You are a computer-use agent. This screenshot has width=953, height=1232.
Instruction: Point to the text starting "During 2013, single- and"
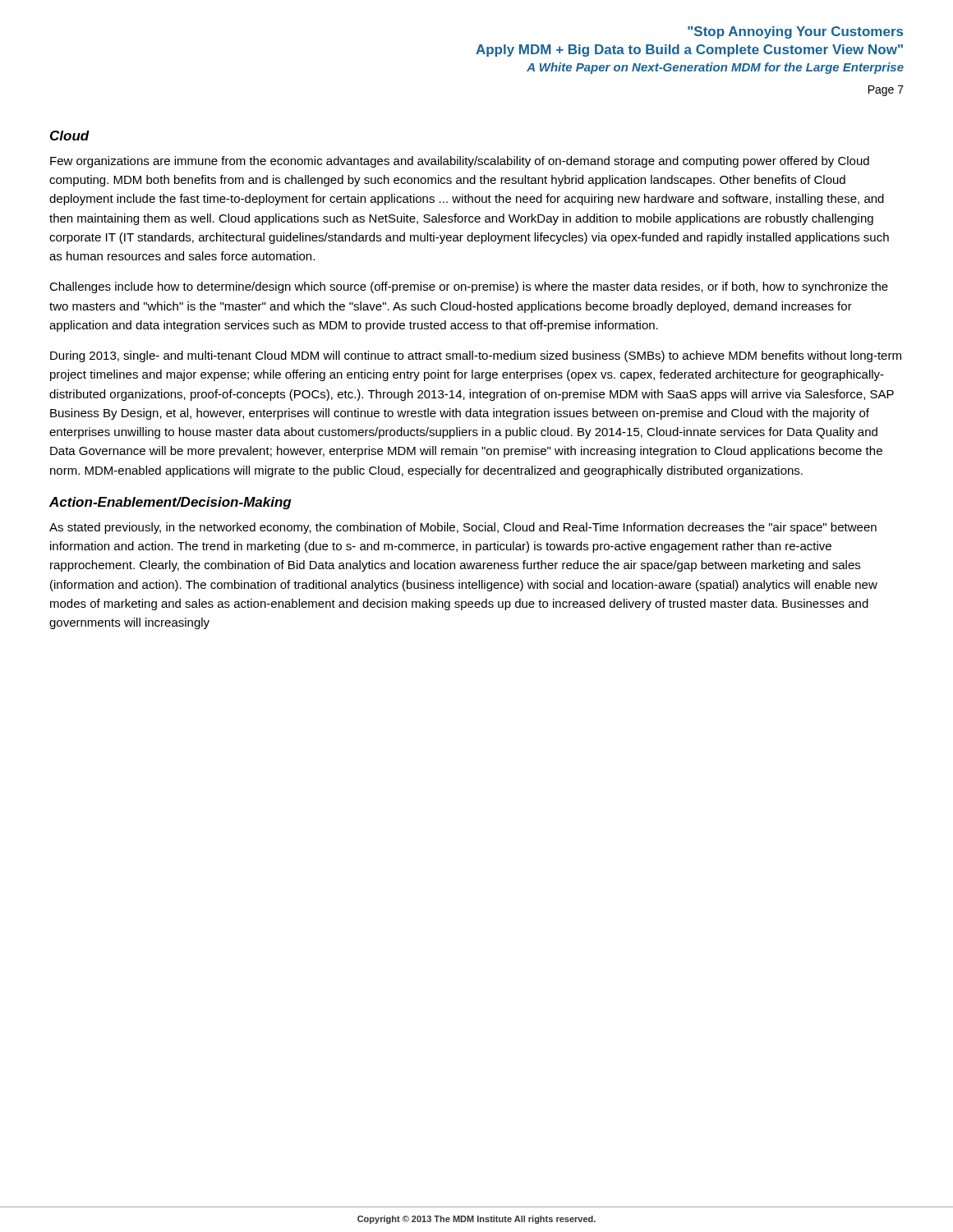point(476,413)
